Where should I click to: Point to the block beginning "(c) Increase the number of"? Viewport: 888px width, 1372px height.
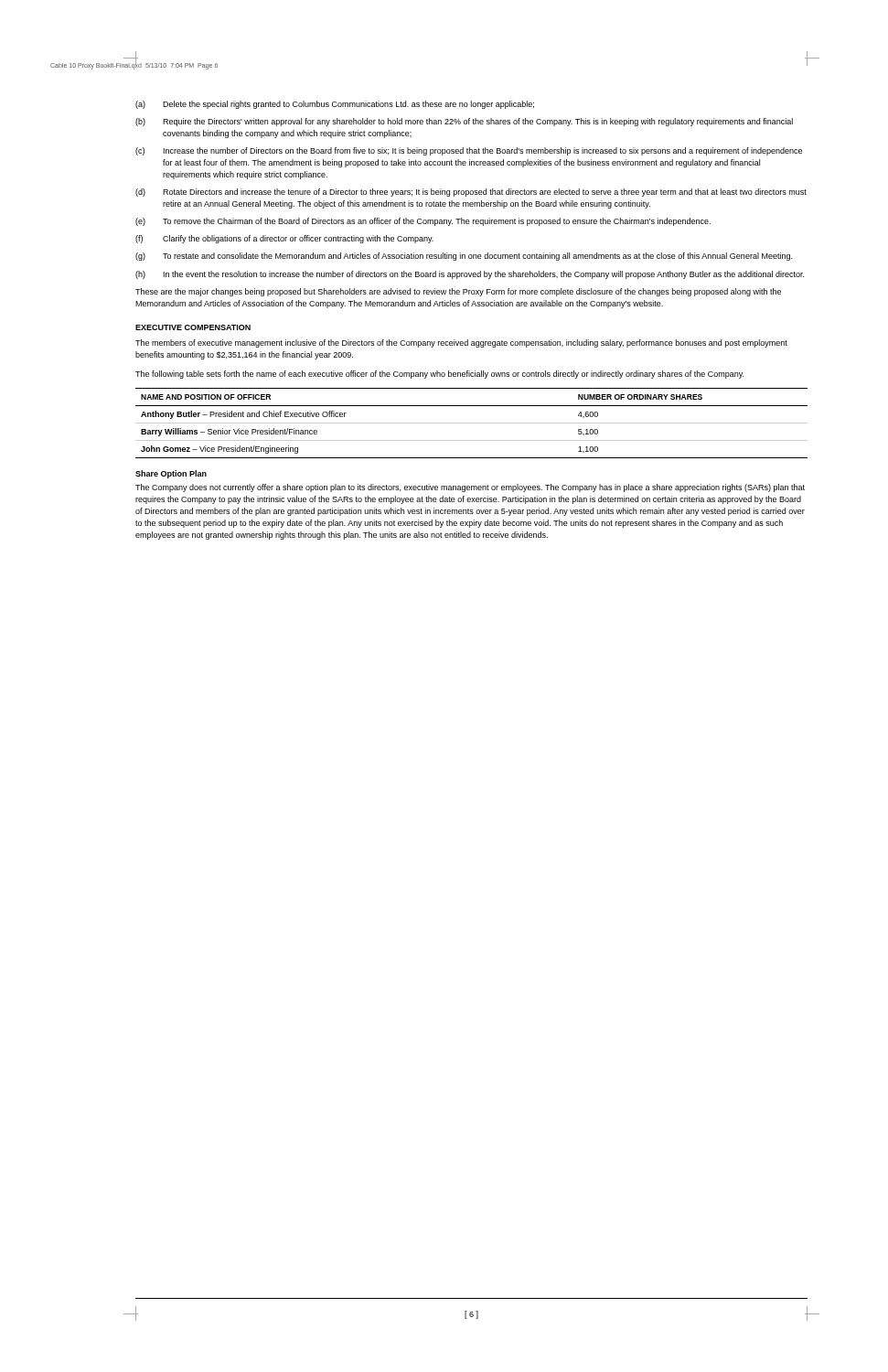(471, 163)
